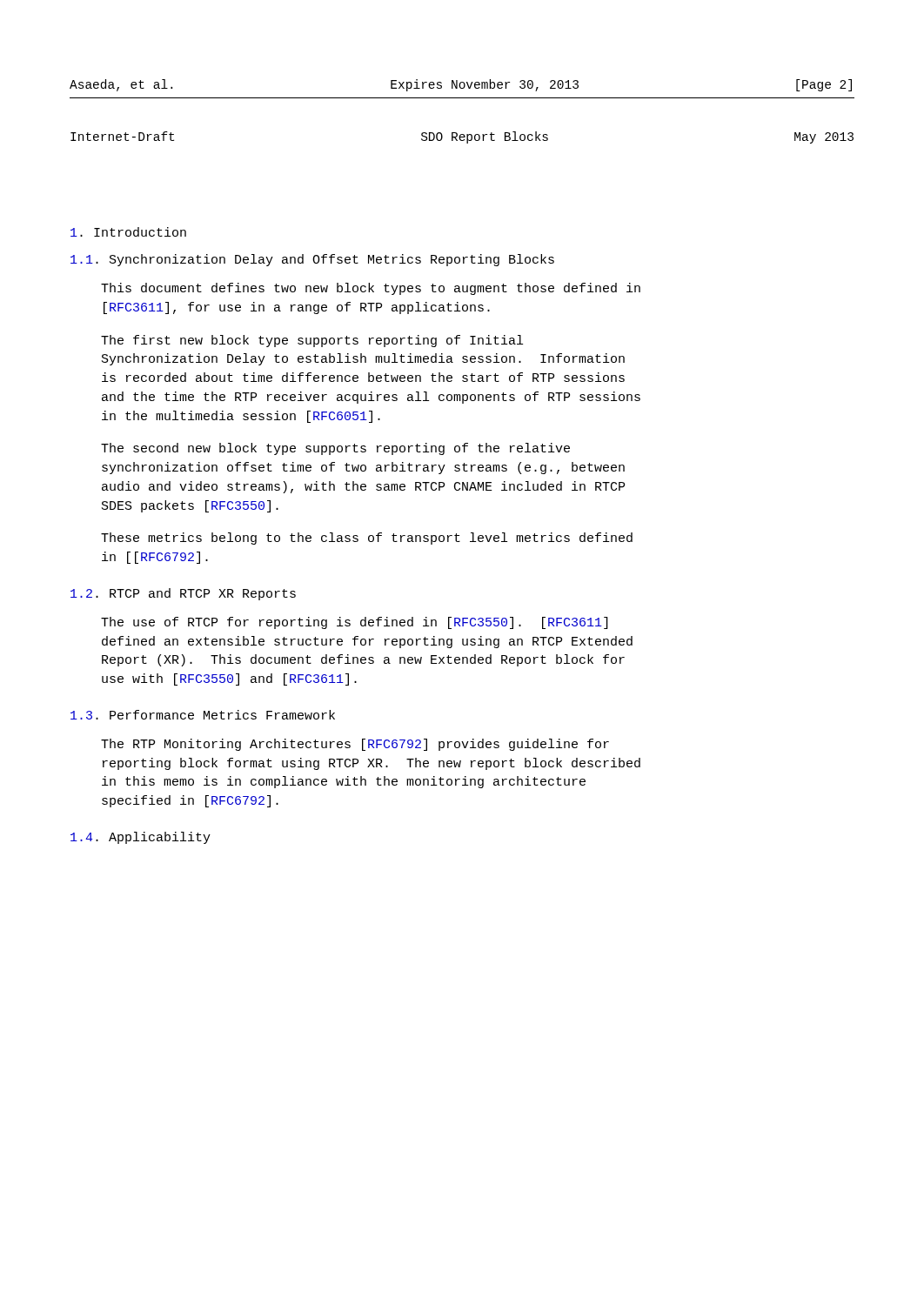Find the text block that reads "The RTP Monitoring Architectures [RFC6792]"
This screenshot has width=924, height=1305.
(x=371, y=773)
